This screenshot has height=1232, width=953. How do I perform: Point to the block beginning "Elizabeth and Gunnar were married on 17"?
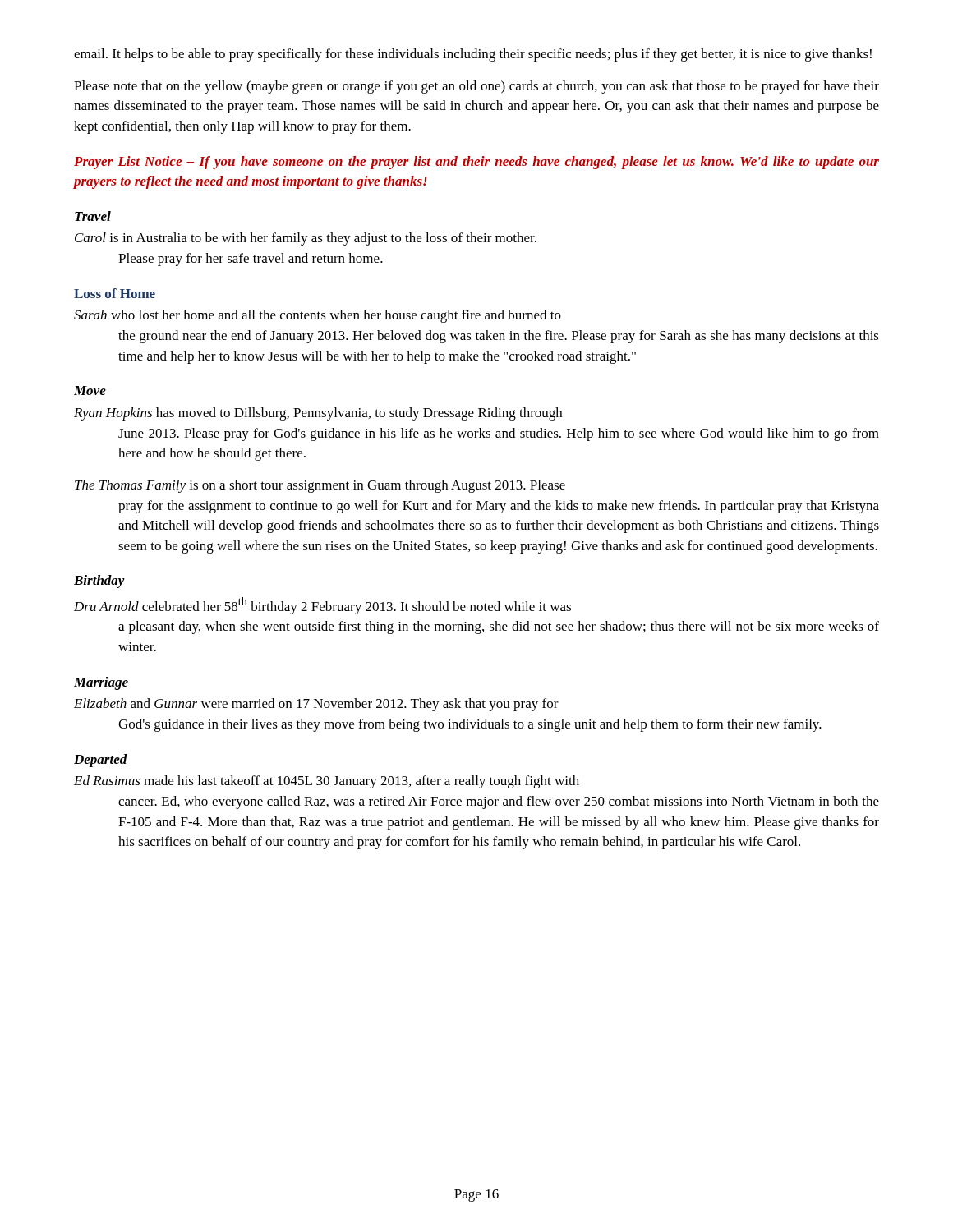[x=476, y=714]
